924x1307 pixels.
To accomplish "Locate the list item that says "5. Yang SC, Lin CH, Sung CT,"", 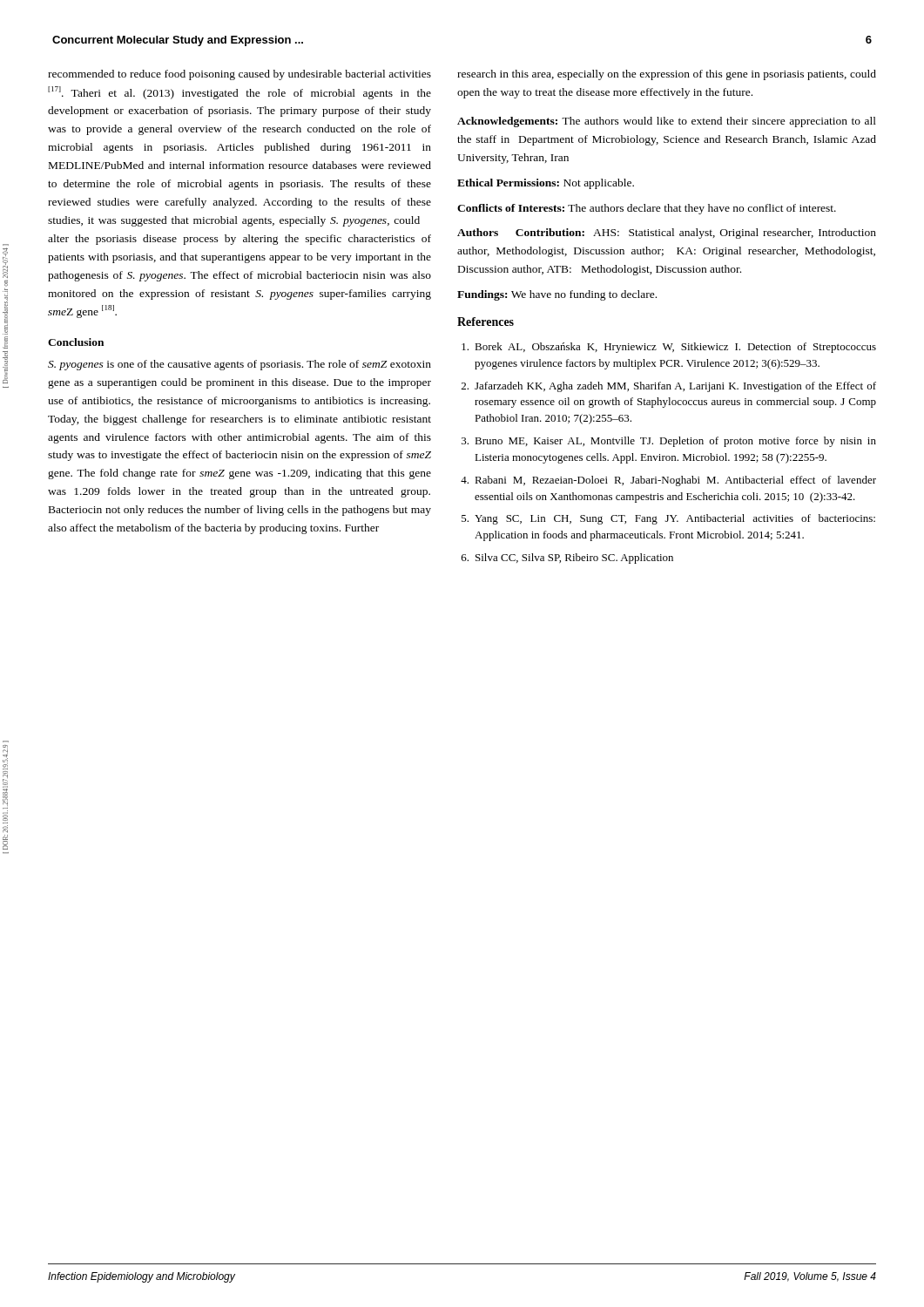I will (x=667, y=527).
